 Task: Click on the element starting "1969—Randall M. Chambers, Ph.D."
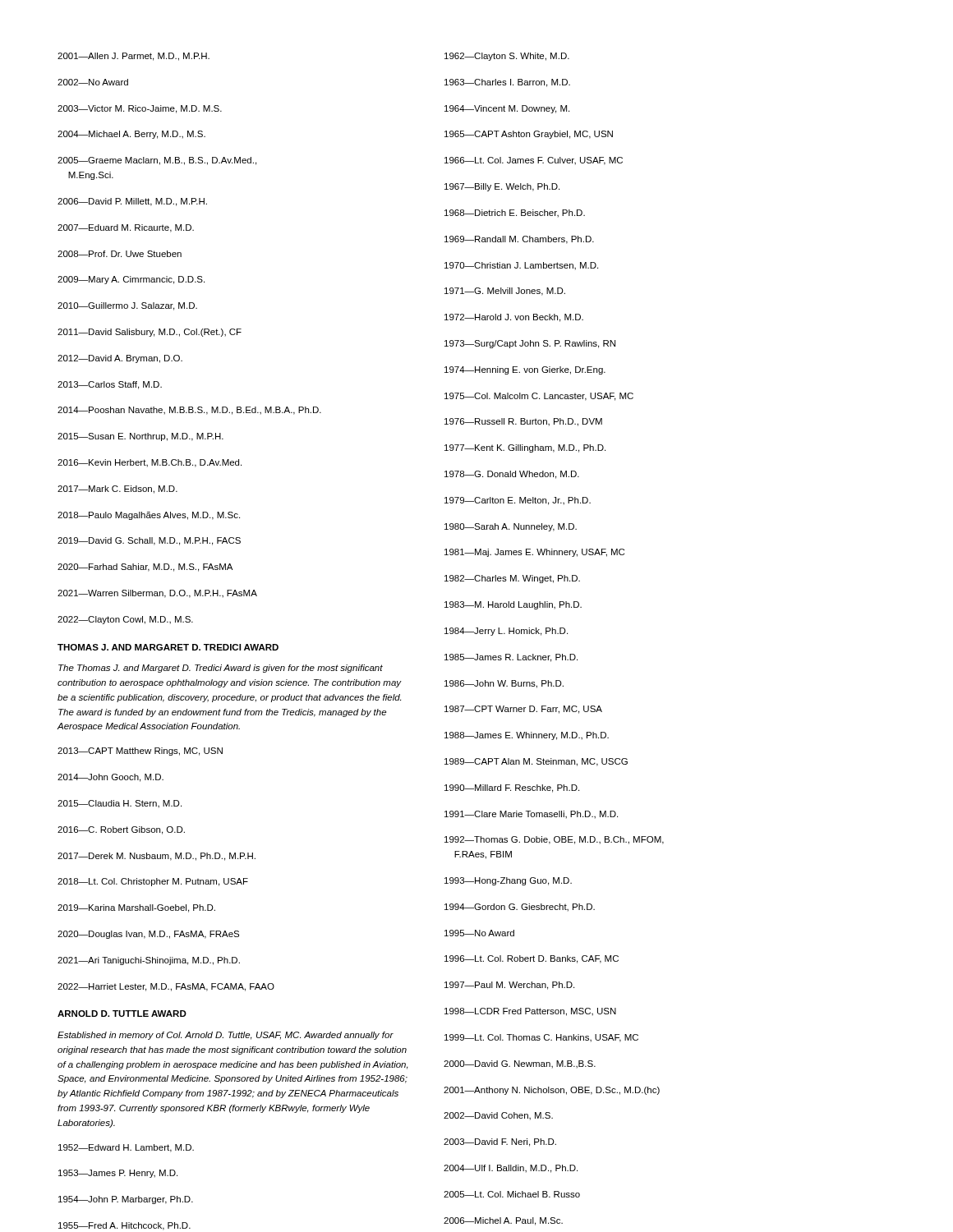519,240
